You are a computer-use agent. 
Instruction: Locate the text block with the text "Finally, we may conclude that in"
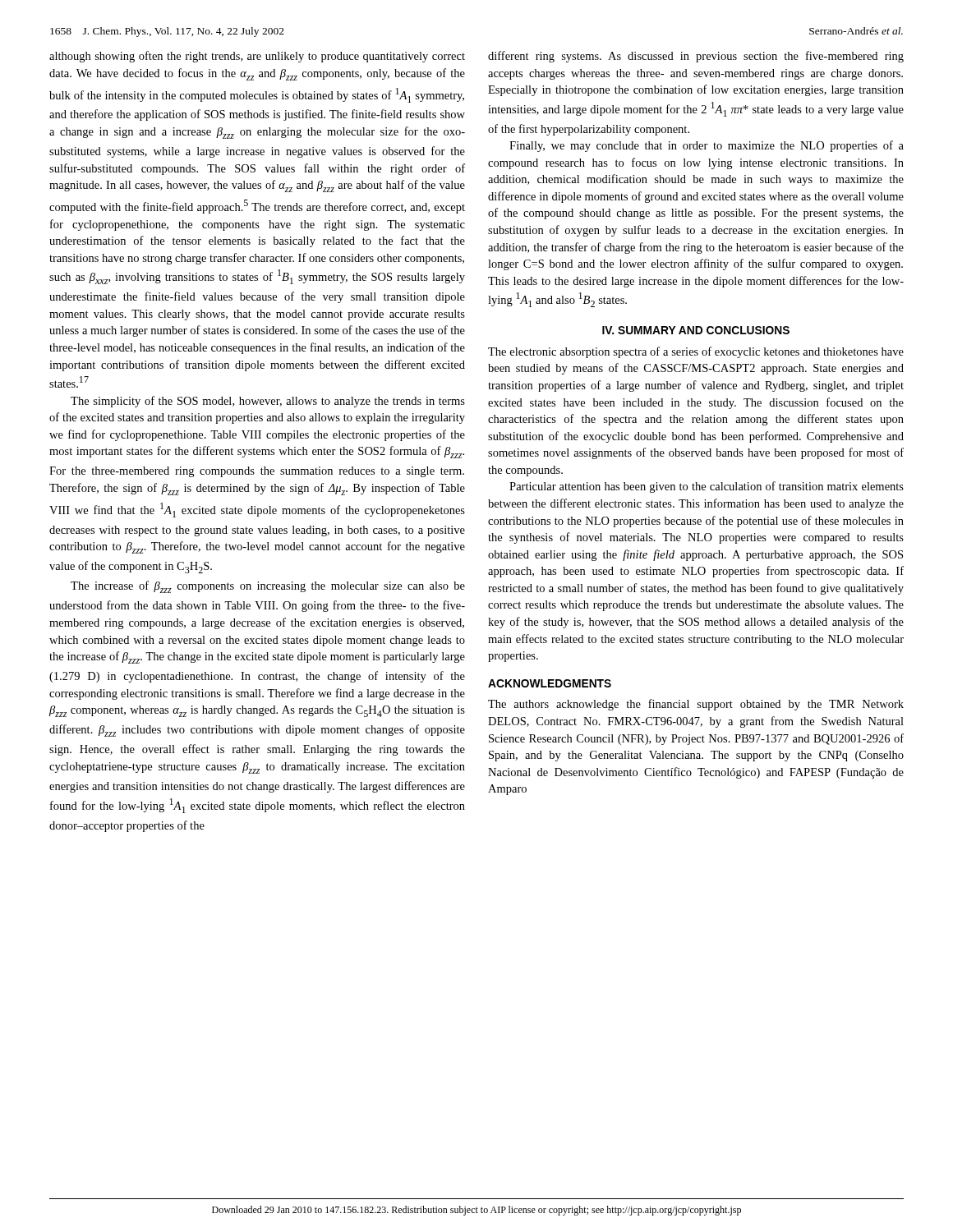(x=696, y=224)
